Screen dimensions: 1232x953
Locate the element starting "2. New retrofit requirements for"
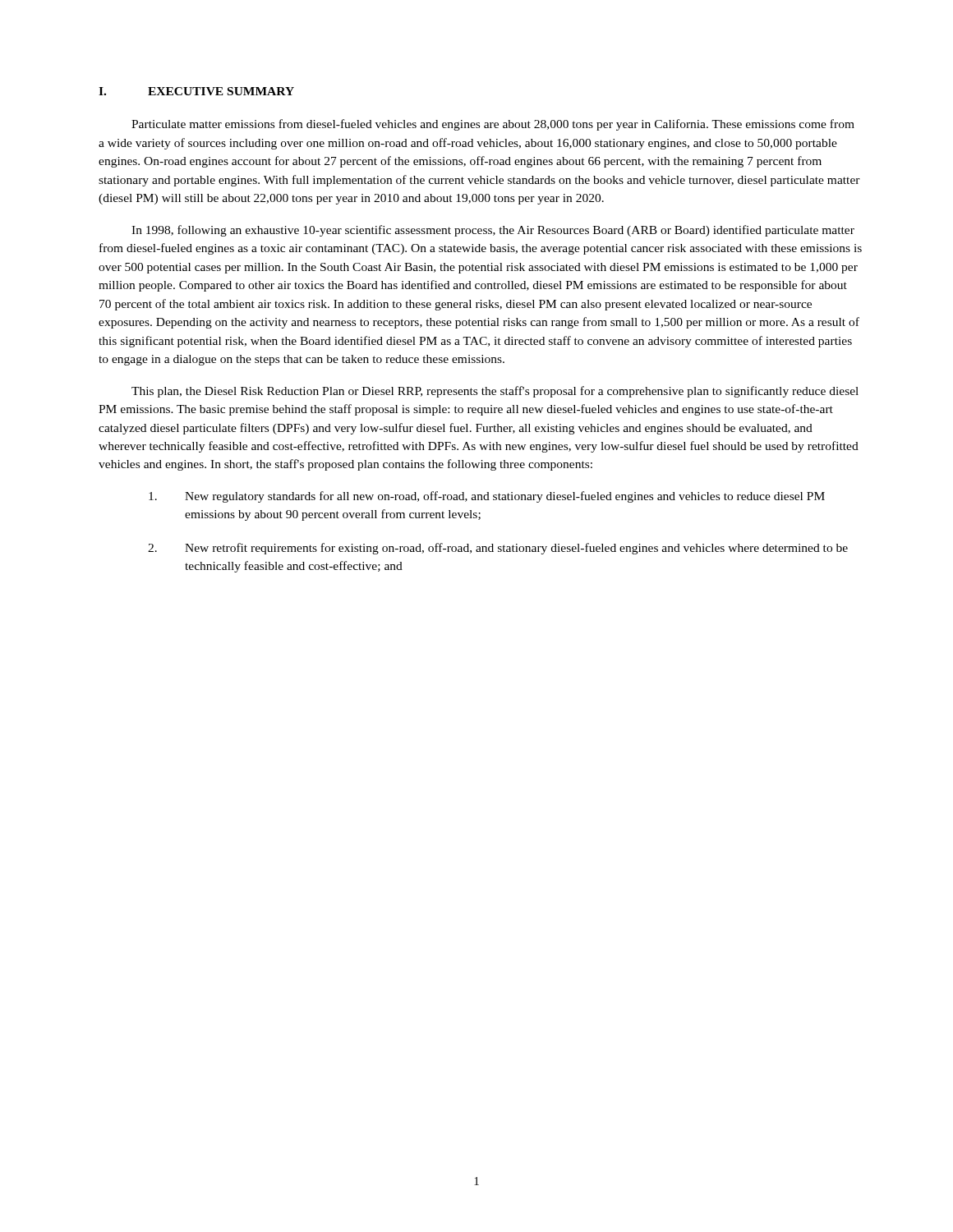(x=505, y=557)
